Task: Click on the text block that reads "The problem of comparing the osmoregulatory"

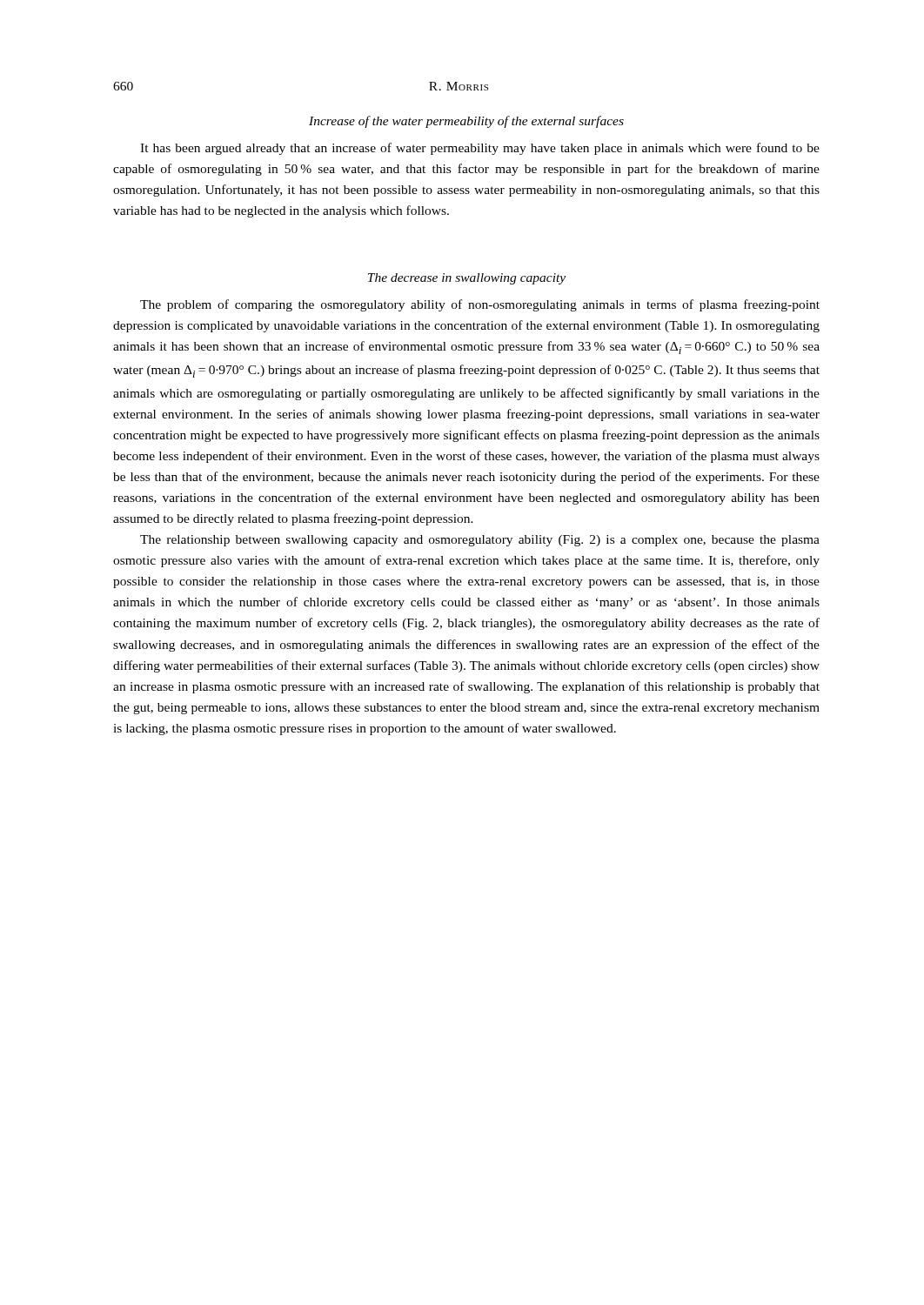Action: tap(466, 516)
